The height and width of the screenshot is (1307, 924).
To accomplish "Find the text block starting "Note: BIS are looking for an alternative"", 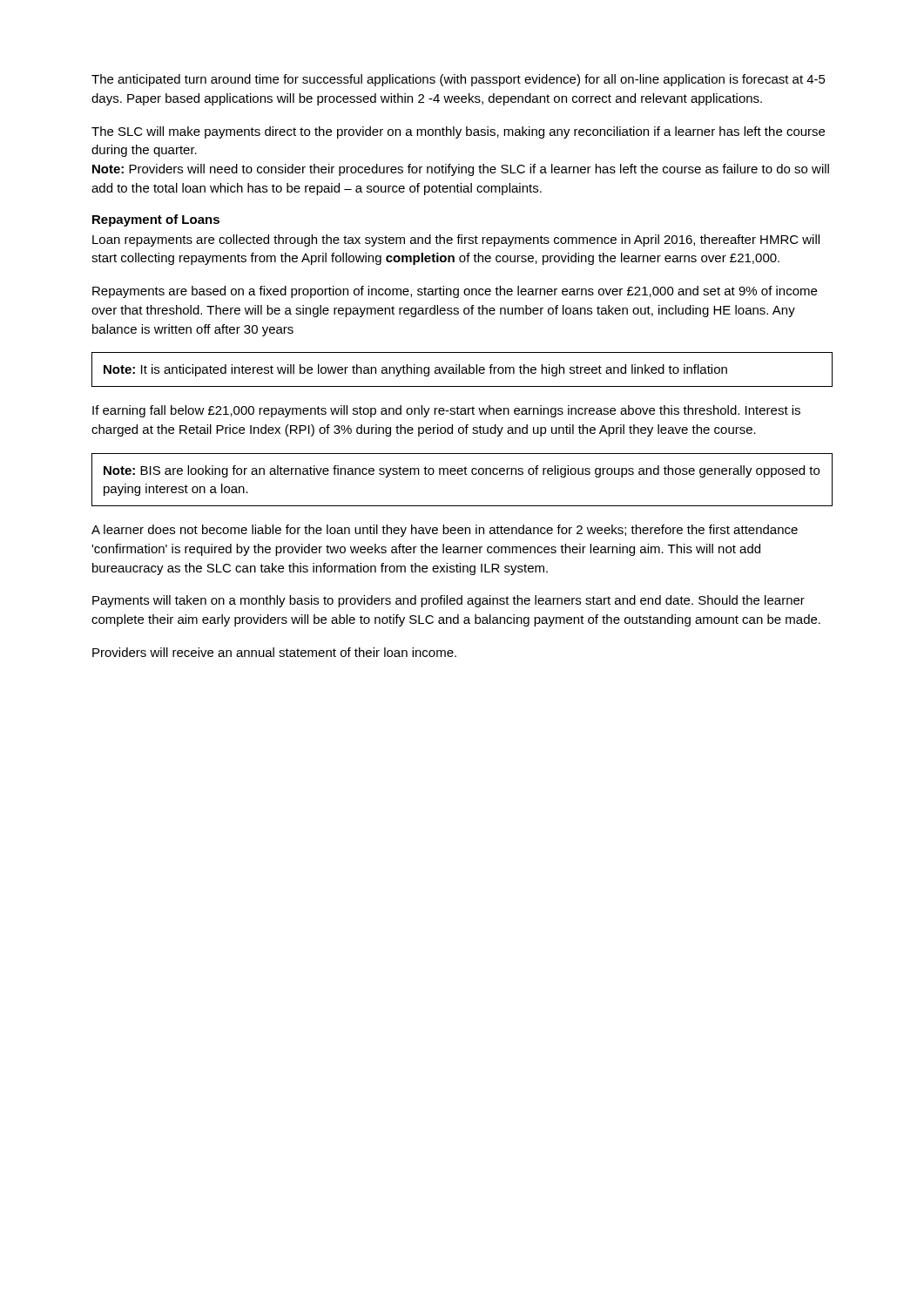I will [461, 479].
